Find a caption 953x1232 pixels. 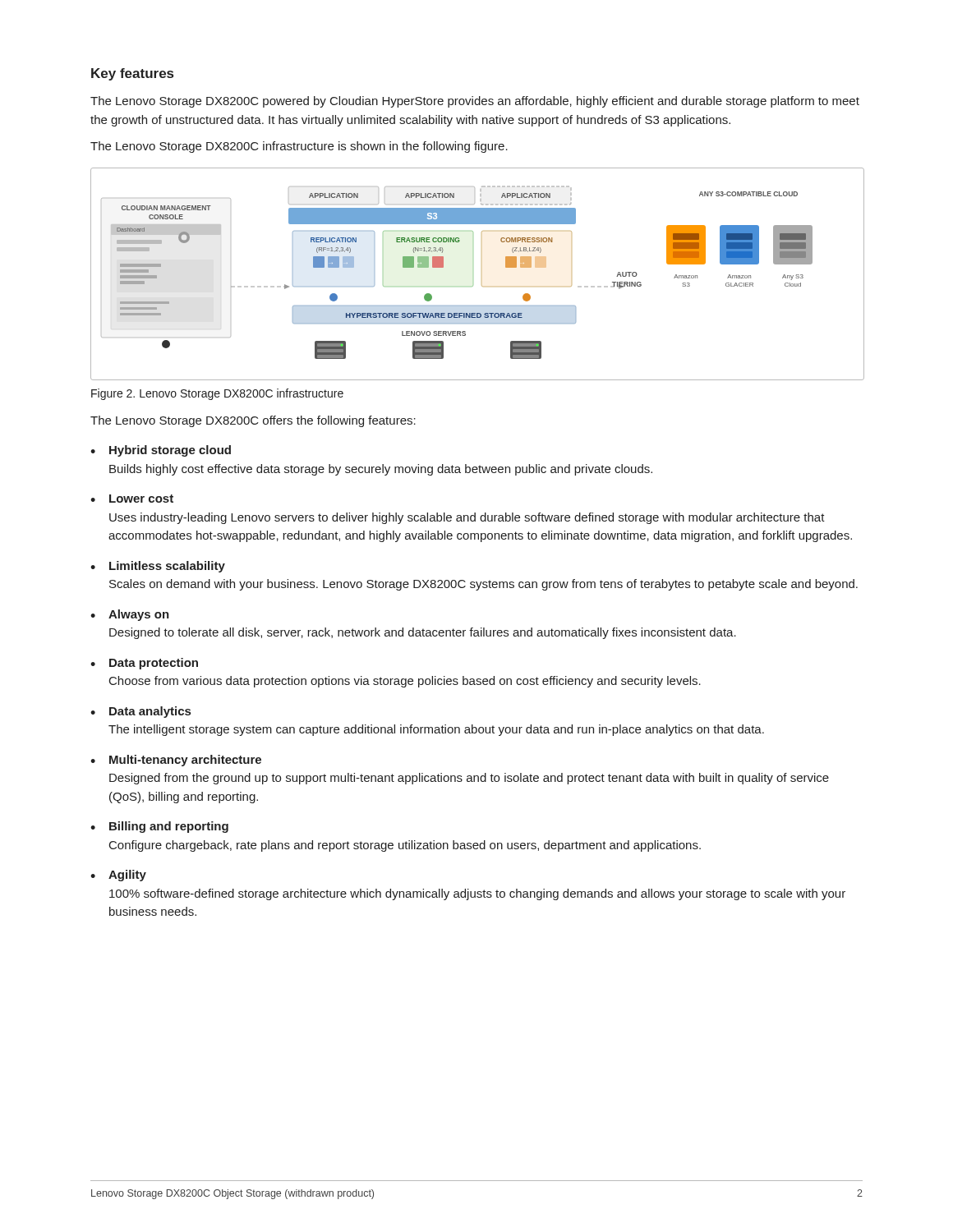click(x=217, y=393)
